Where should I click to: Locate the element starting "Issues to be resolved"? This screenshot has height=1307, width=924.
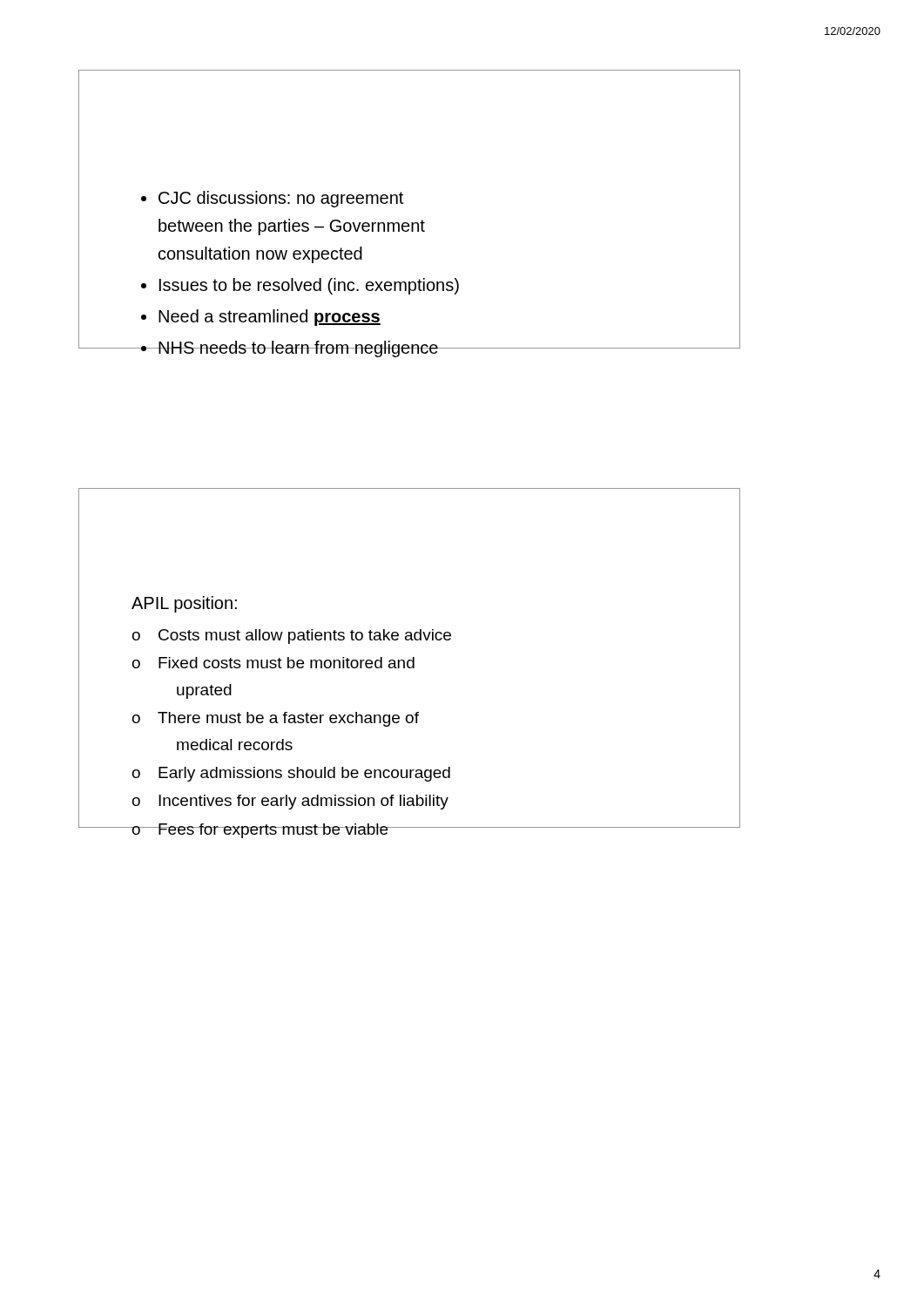pyautogui.click(x=309, y=285)
